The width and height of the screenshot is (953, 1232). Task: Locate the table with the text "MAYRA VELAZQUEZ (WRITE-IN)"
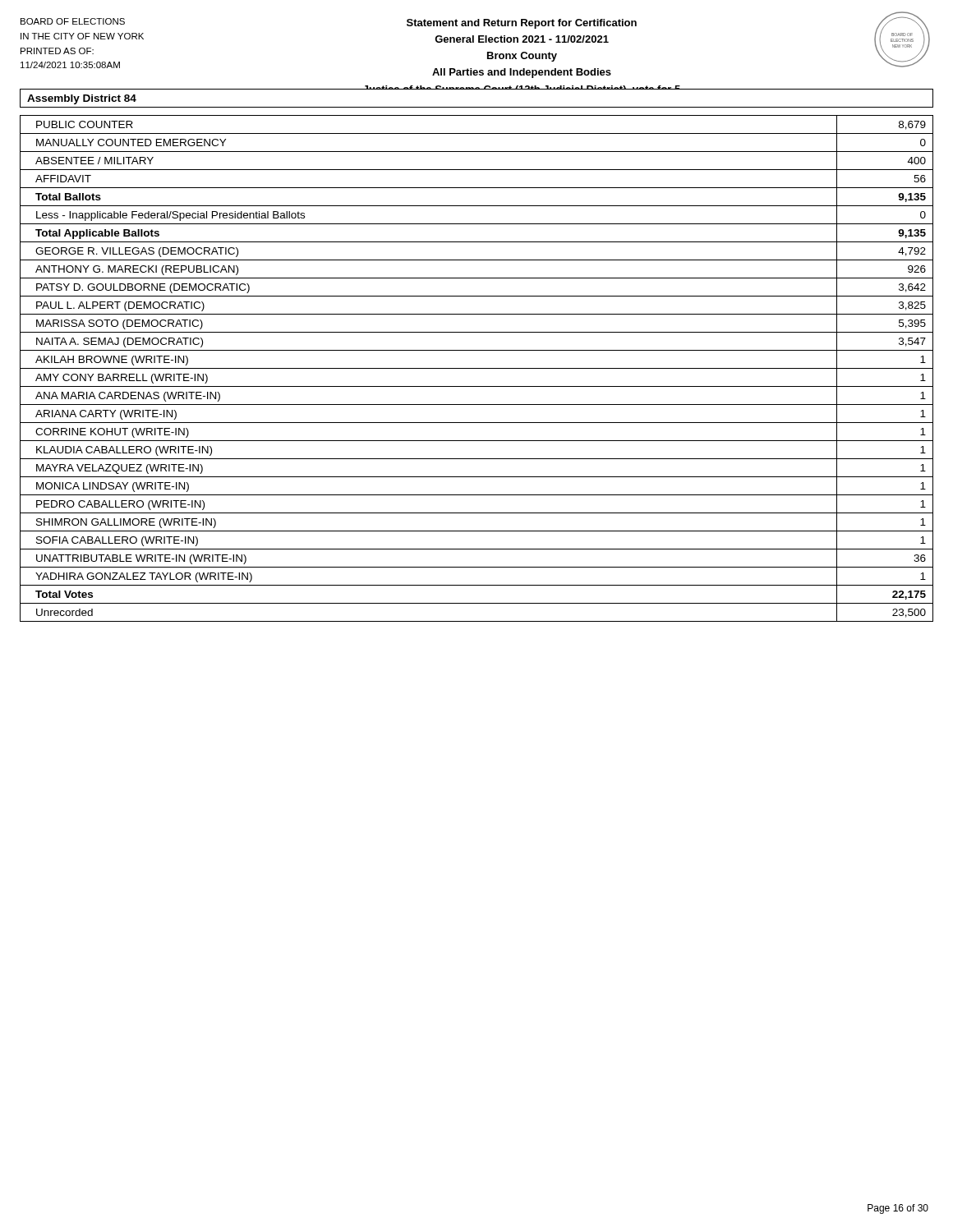tap(476, 368)
